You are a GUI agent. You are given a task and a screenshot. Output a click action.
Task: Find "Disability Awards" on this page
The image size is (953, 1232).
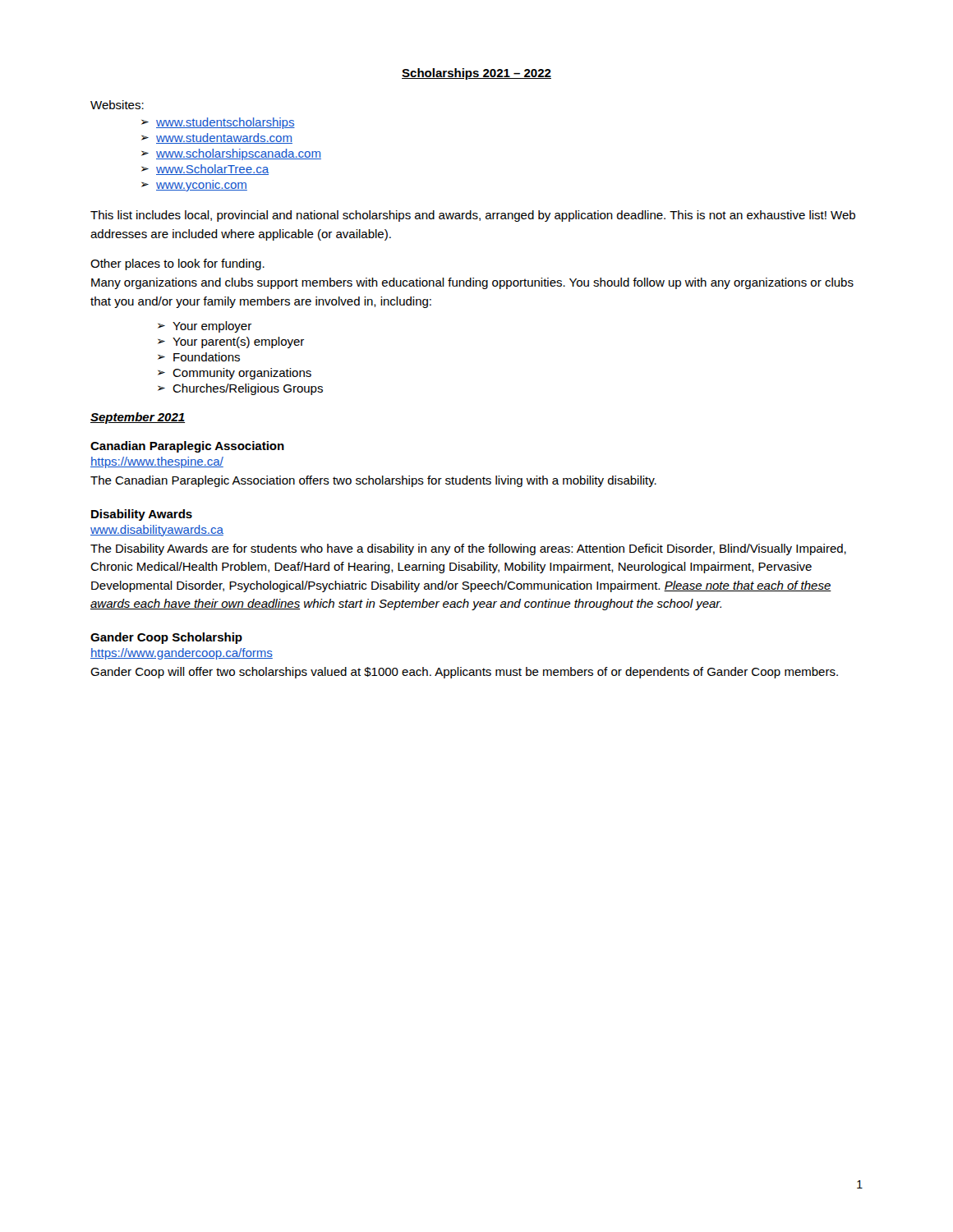point(141,513)
